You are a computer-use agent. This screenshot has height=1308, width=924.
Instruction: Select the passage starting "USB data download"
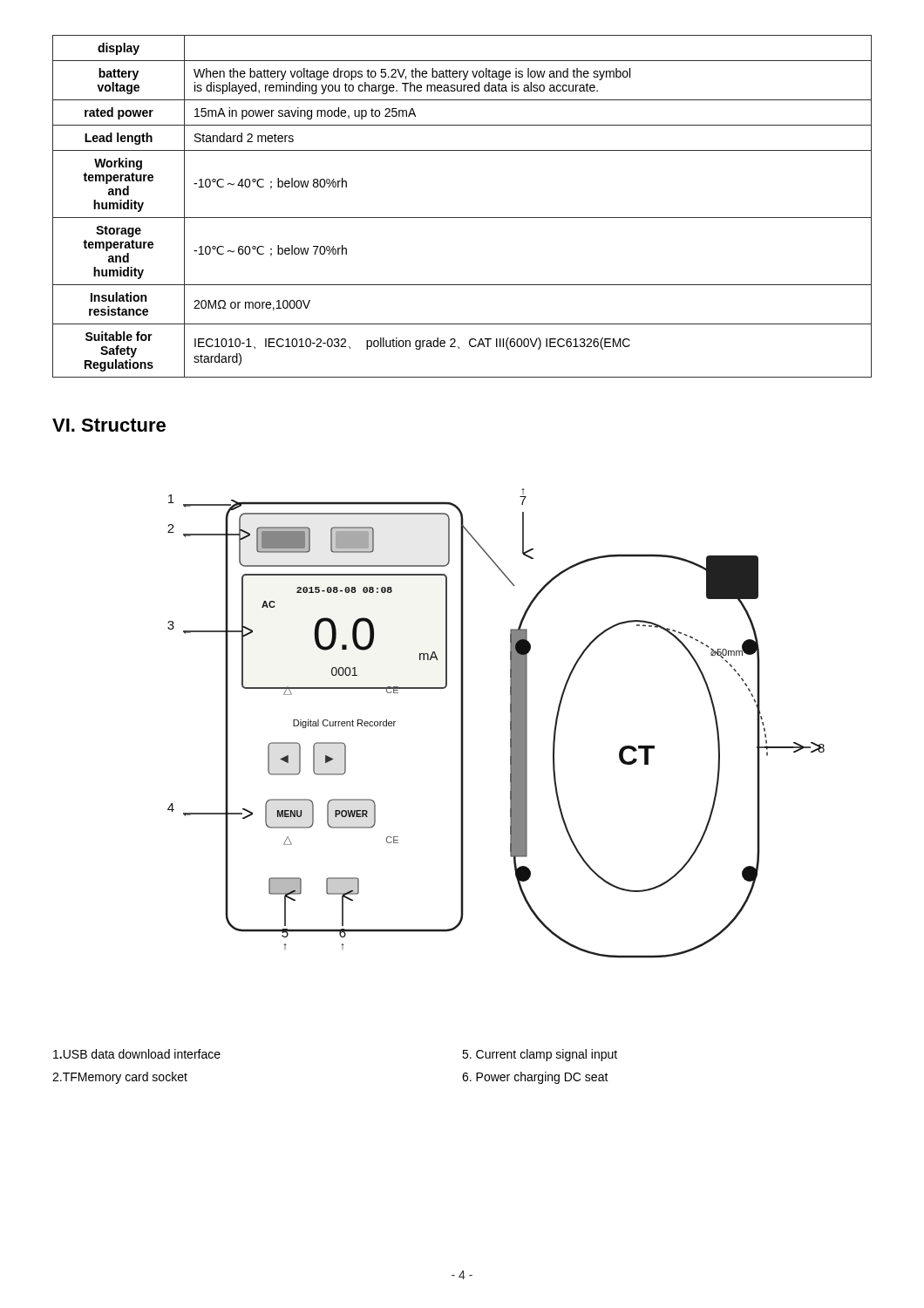click(x=136, y=1054)
